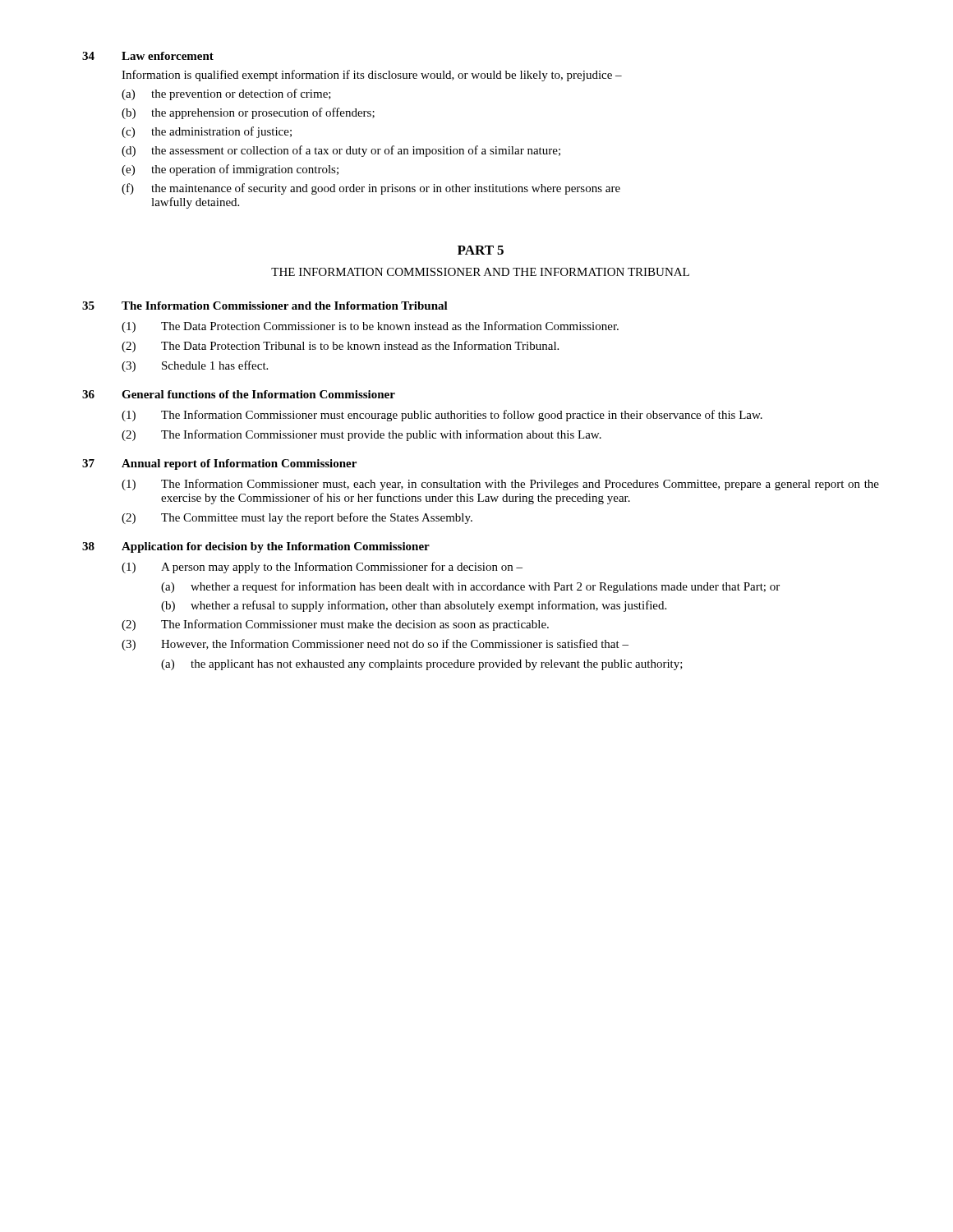This screenshot has height=1232, width=953.
Task: Find "(3) Schedule 1 has effect." on this page
Action: [x=195, y=366]
